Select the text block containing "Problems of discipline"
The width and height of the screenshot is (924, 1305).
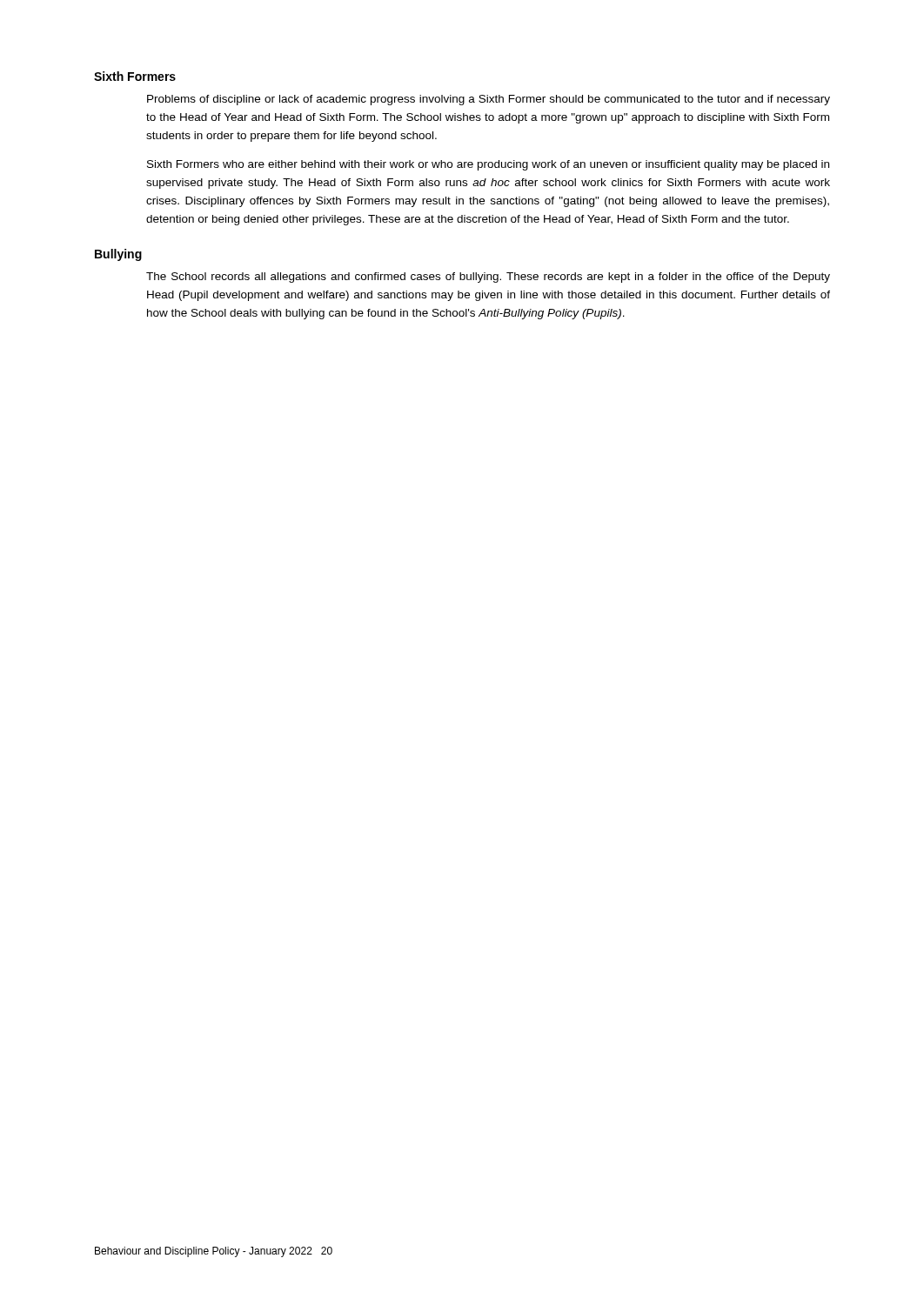488,117
